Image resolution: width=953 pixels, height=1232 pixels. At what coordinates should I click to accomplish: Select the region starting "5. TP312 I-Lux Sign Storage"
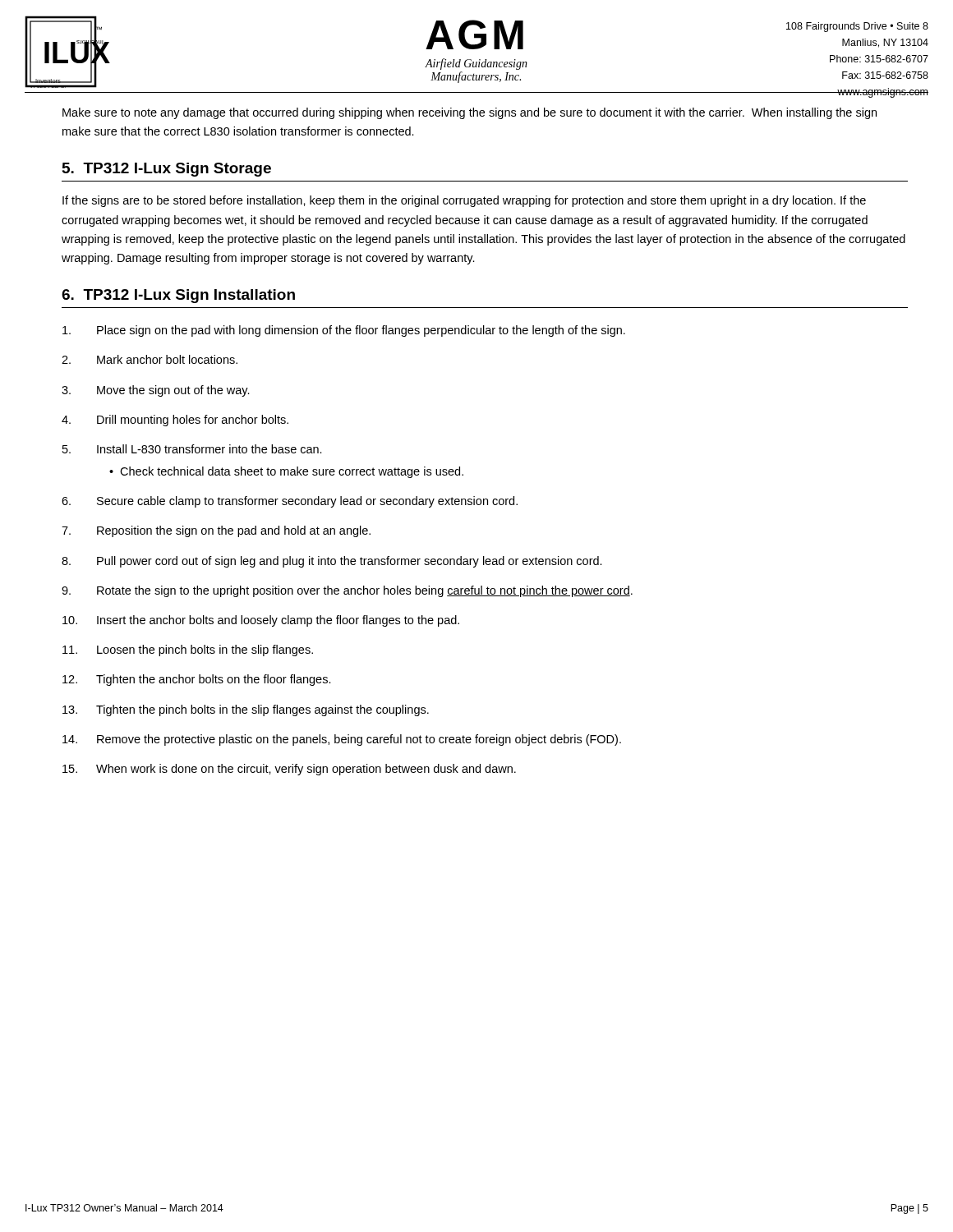167,168
